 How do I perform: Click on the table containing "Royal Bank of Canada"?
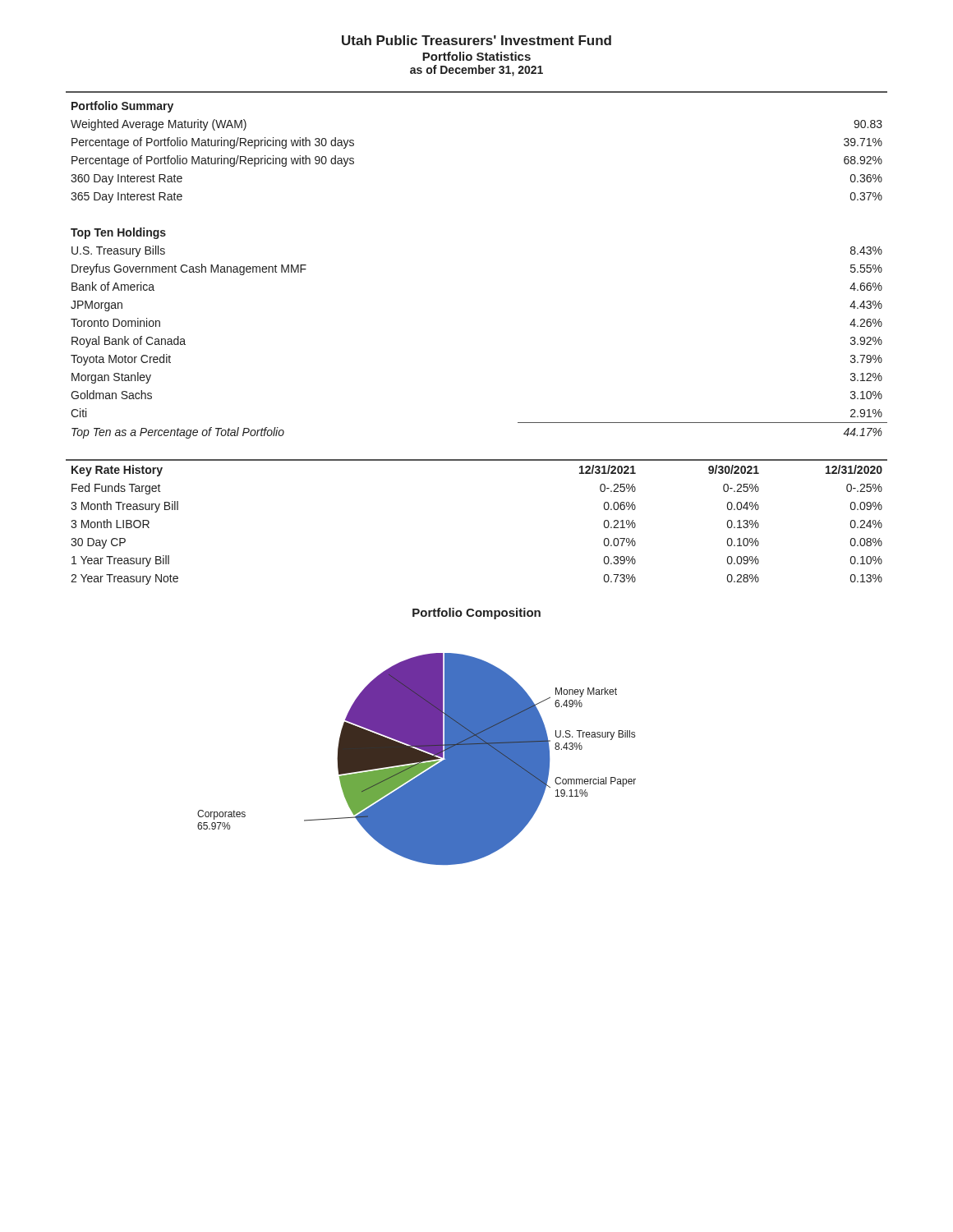(476, 332)
